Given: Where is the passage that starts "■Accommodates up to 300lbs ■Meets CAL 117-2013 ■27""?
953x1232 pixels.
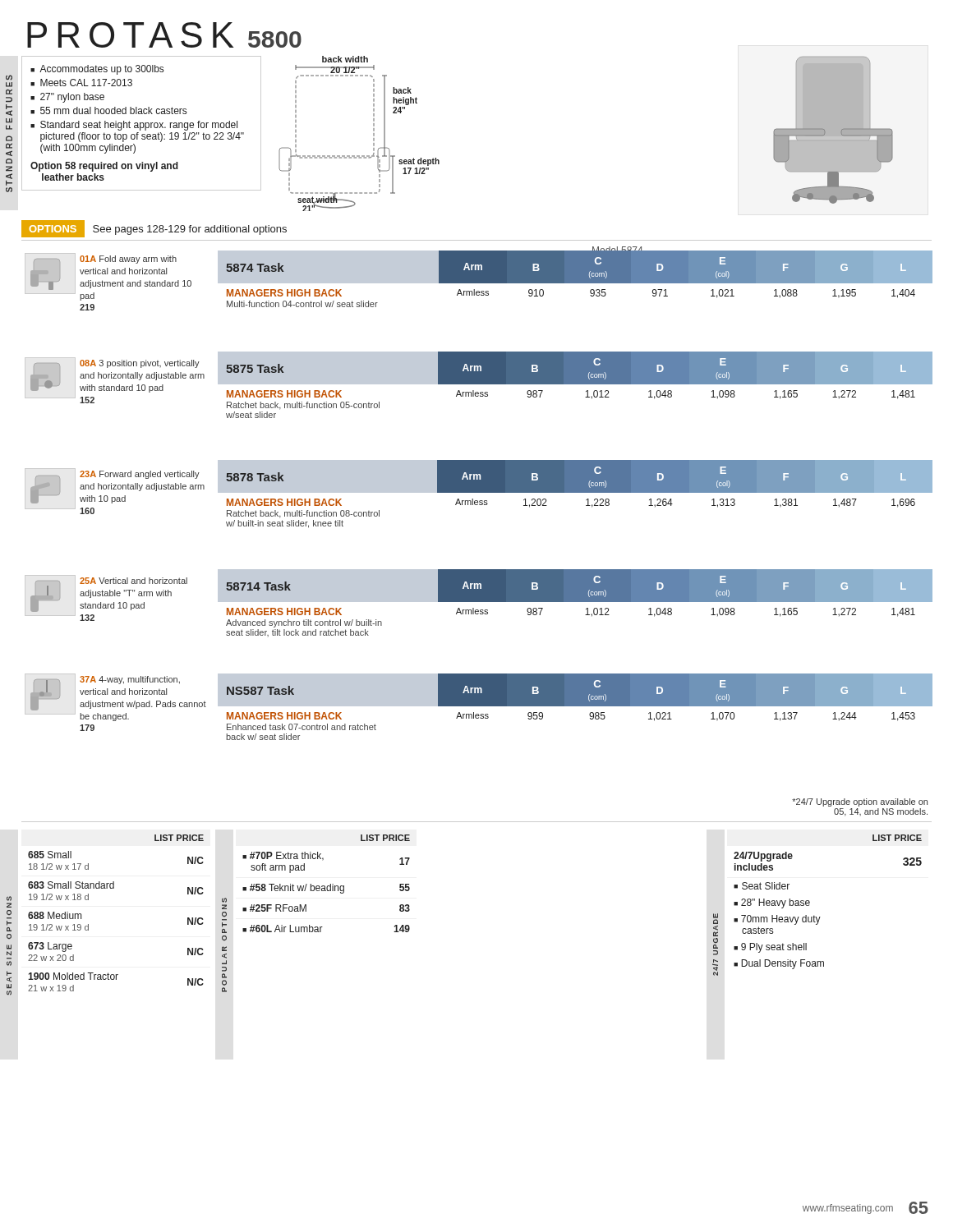Looking at the screenshot, I should tap(141, 123).
